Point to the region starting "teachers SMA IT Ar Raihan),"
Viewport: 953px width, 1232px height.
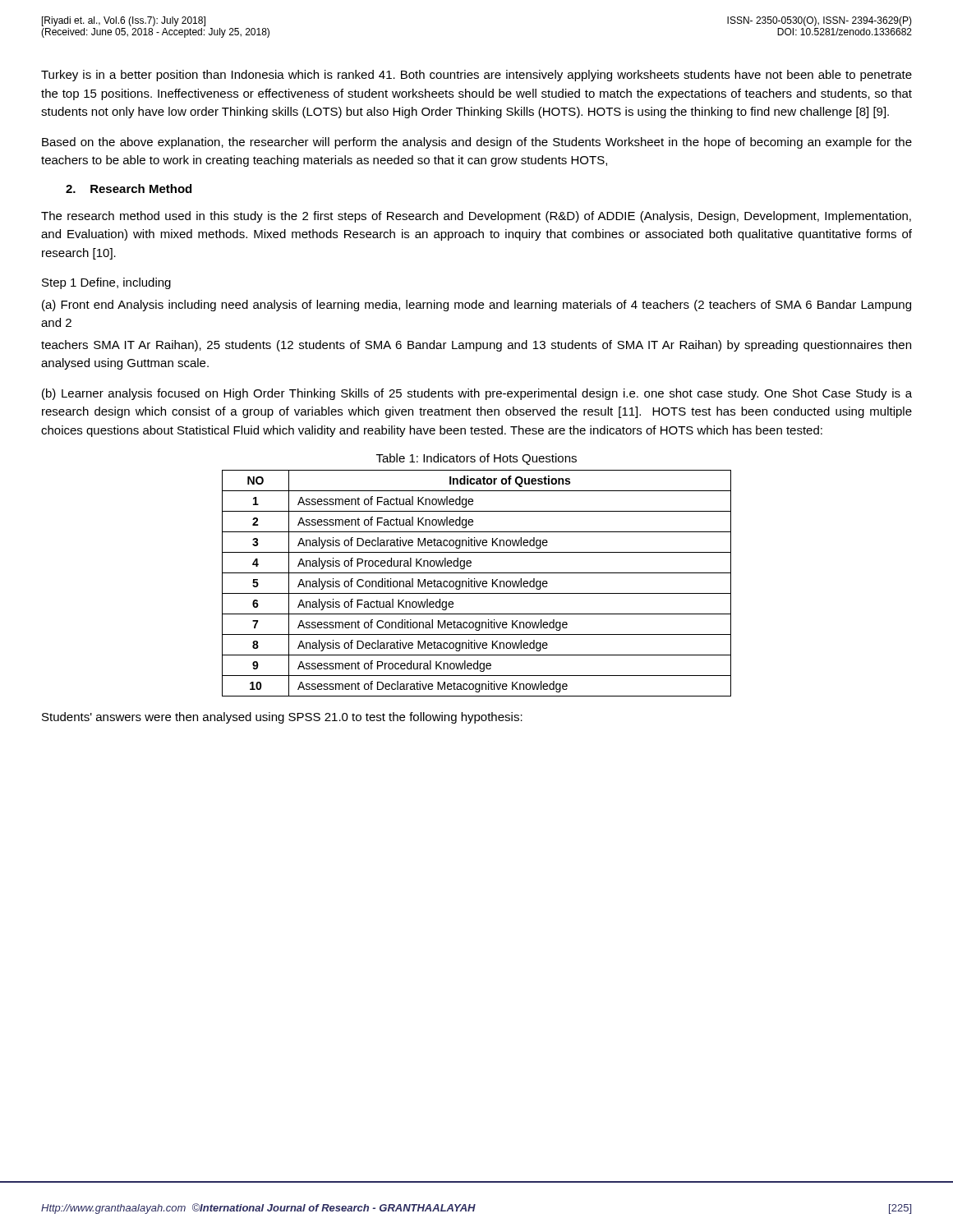(476, 353)
